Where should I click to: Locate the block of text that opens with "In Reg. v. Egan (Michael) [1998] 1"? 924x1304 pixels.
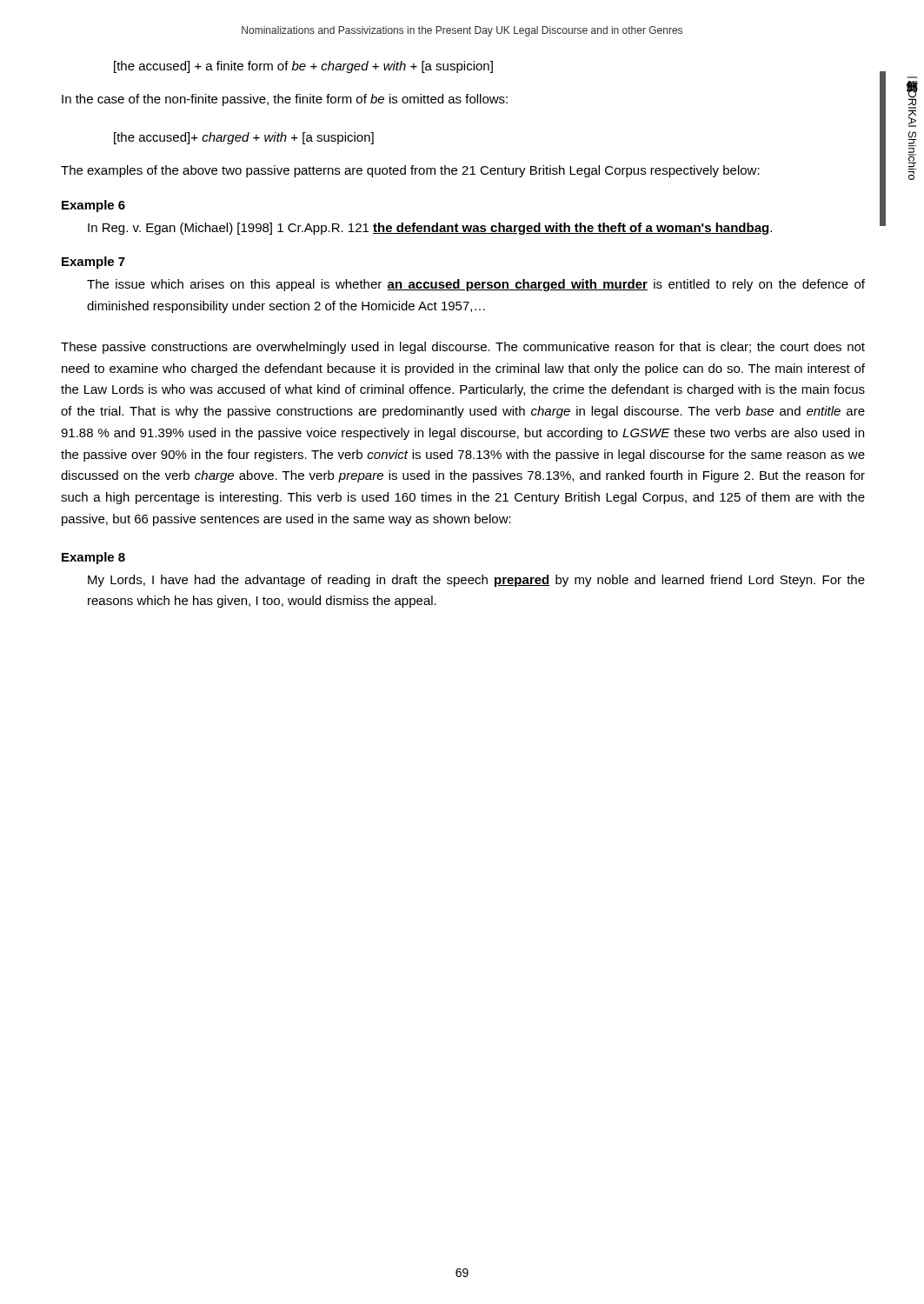click(x=430, y=227)
